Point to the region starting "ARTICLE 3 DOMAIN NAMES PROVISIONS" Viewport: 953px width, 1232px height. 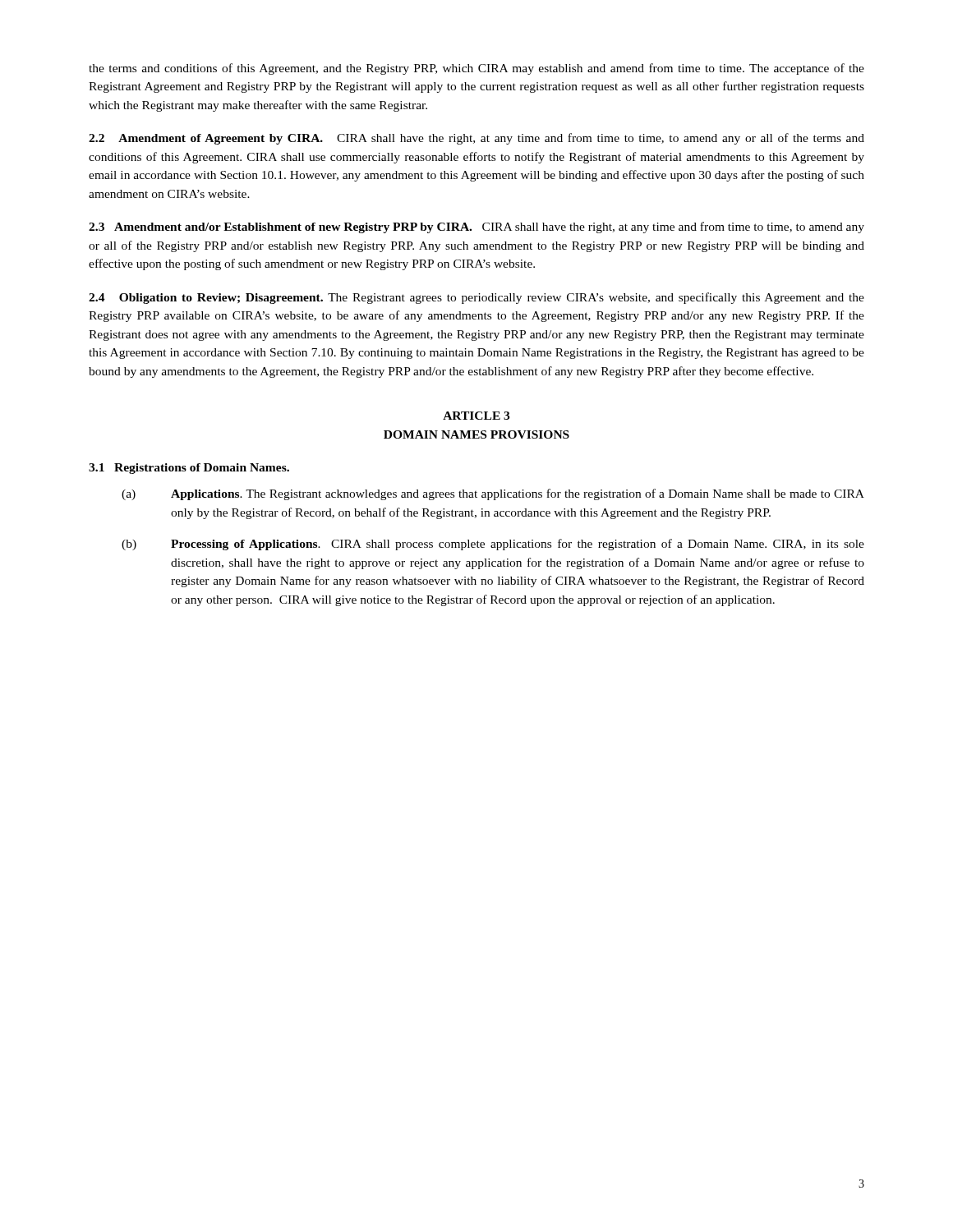pos(476,425)
